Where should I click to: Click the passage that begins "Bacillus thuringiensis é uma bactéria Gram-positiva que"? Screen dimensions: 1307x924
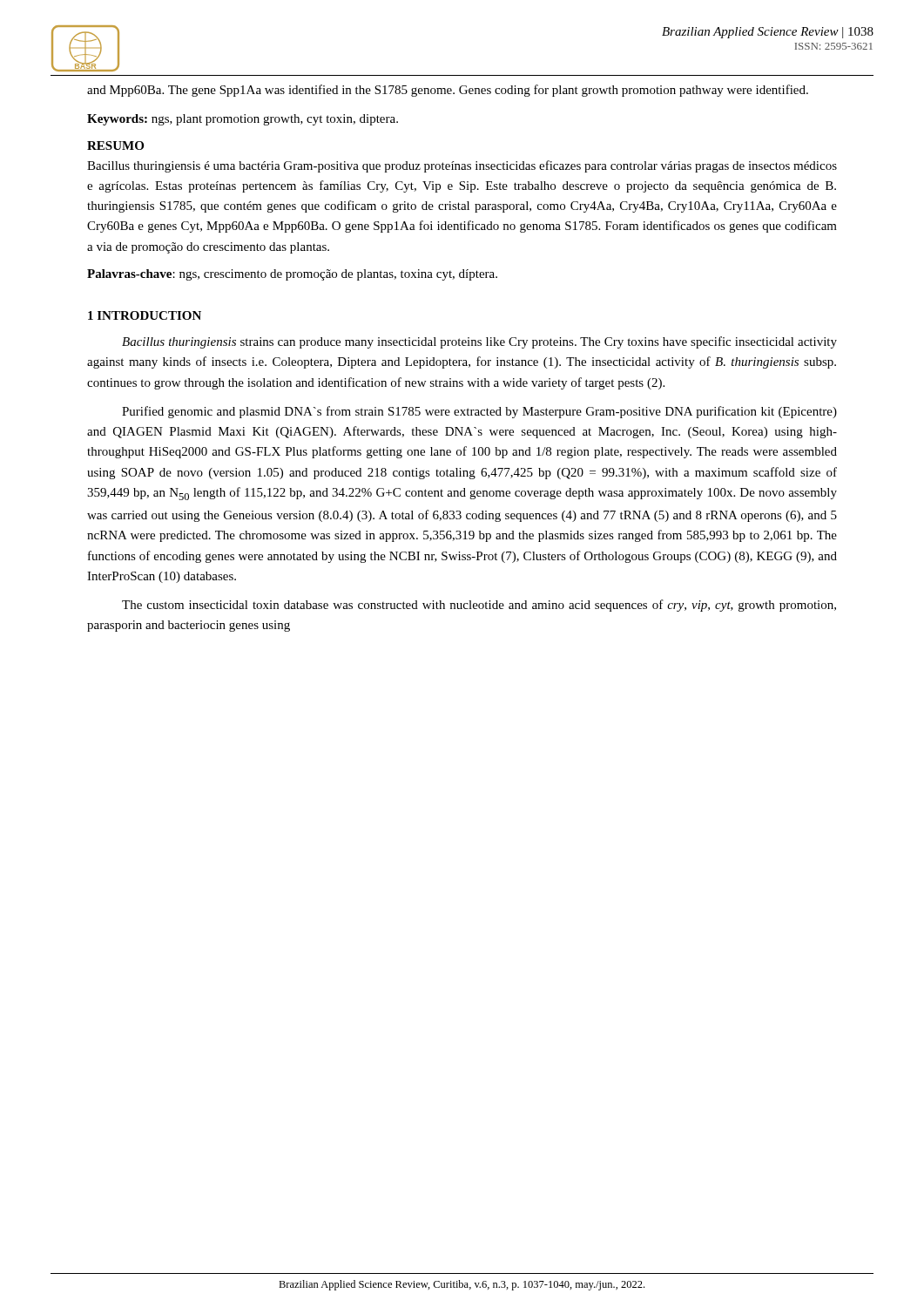tap(462, 206)
